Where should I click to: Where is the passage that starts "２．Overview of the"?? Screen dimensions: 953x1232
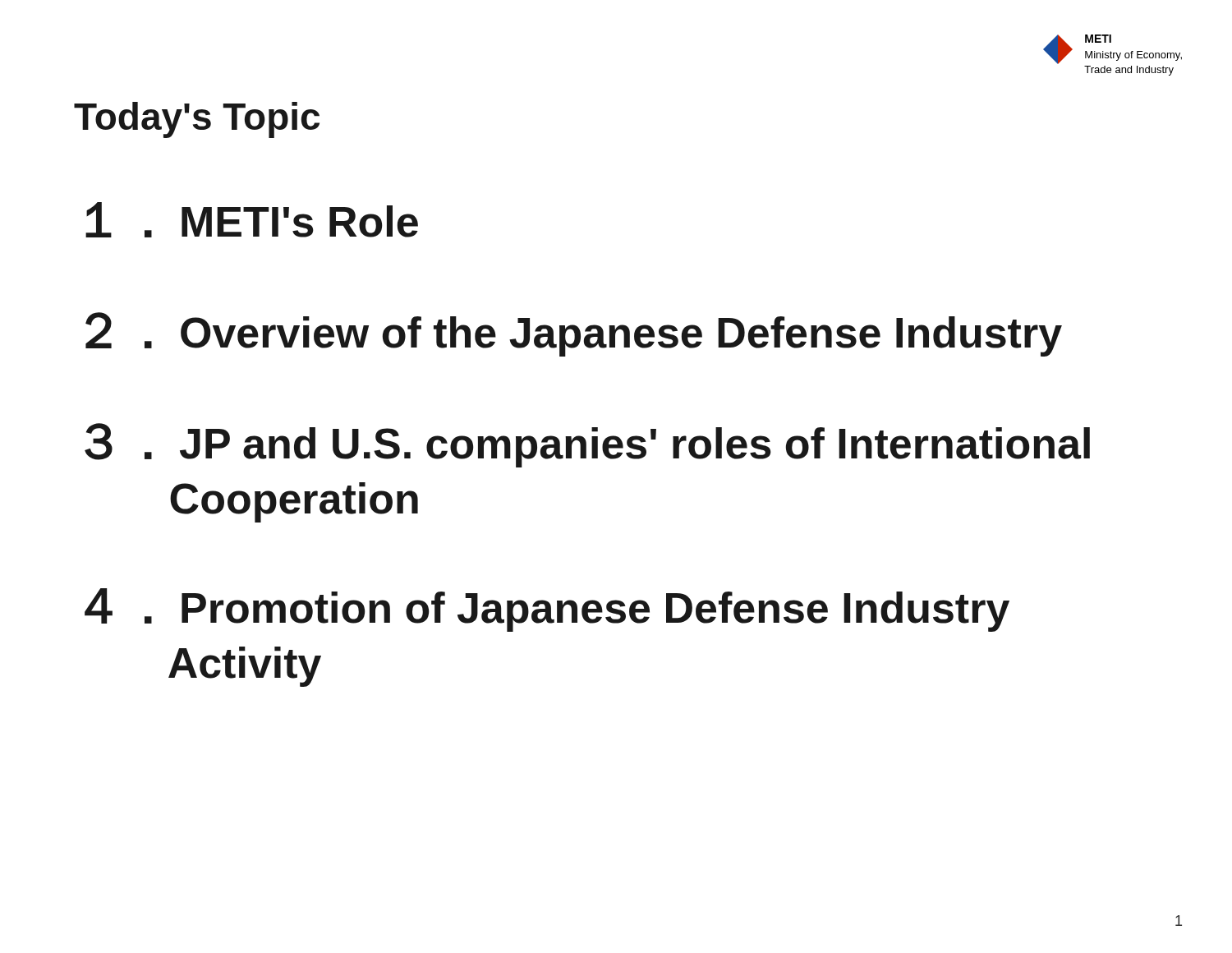[568, 331]
